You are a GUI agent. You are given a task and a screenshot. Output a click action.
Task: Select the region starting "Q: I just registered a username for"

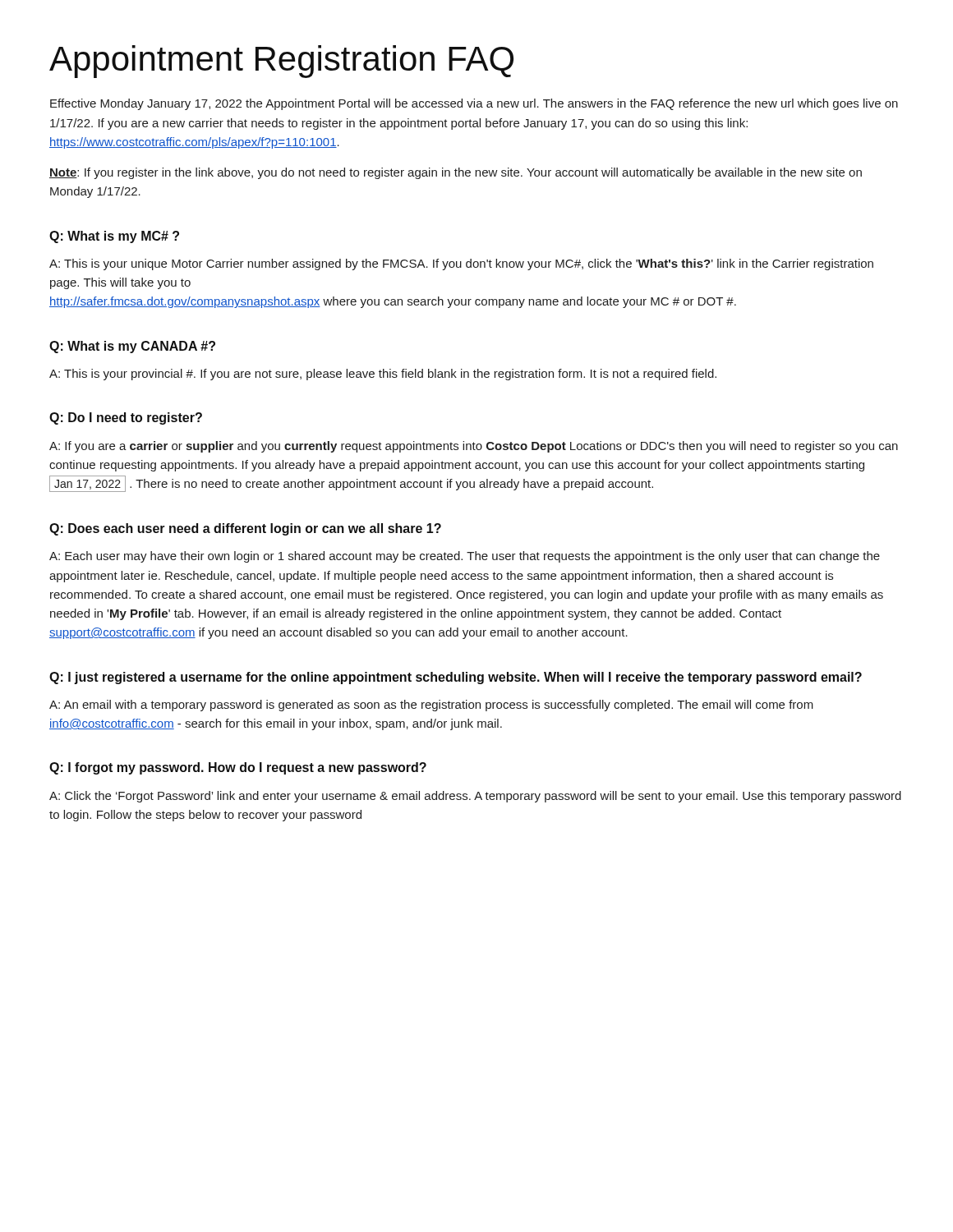click(x=476, y=677)
